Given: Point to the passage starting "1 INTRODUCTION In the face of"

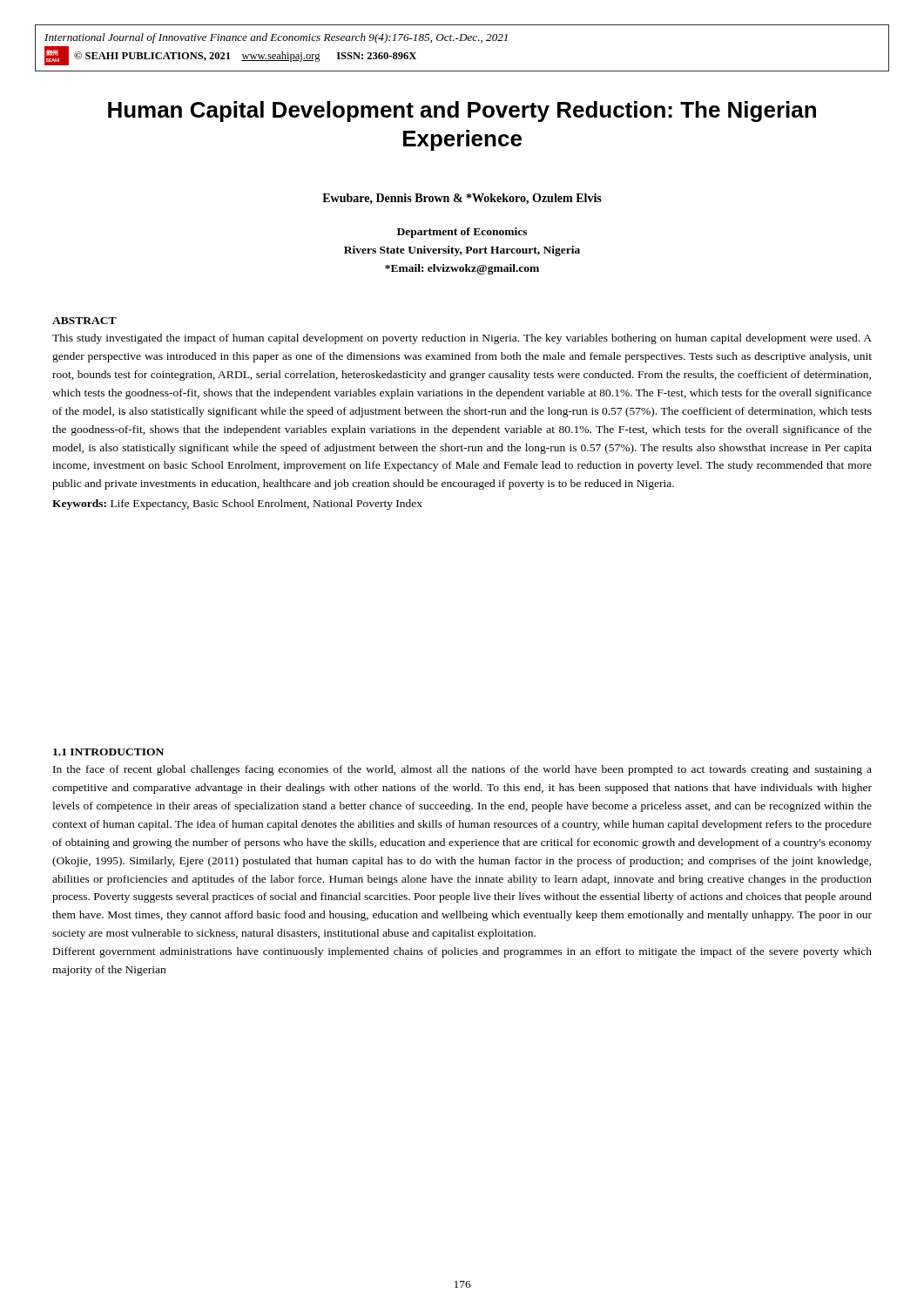Looking at the screenshot, I should (x=462, y=862).
